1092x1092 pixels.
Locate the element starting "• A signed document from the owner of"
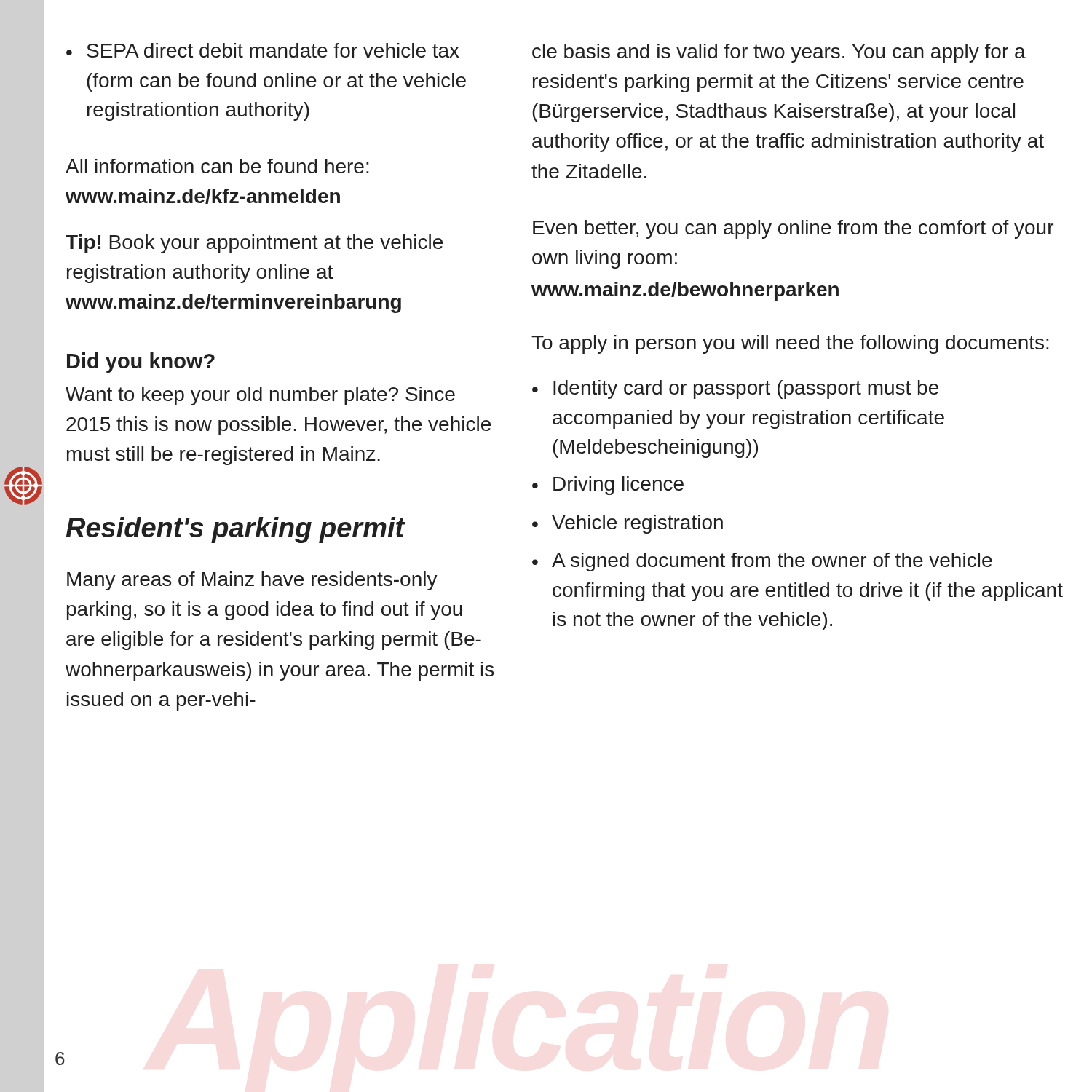pos(797,590)
